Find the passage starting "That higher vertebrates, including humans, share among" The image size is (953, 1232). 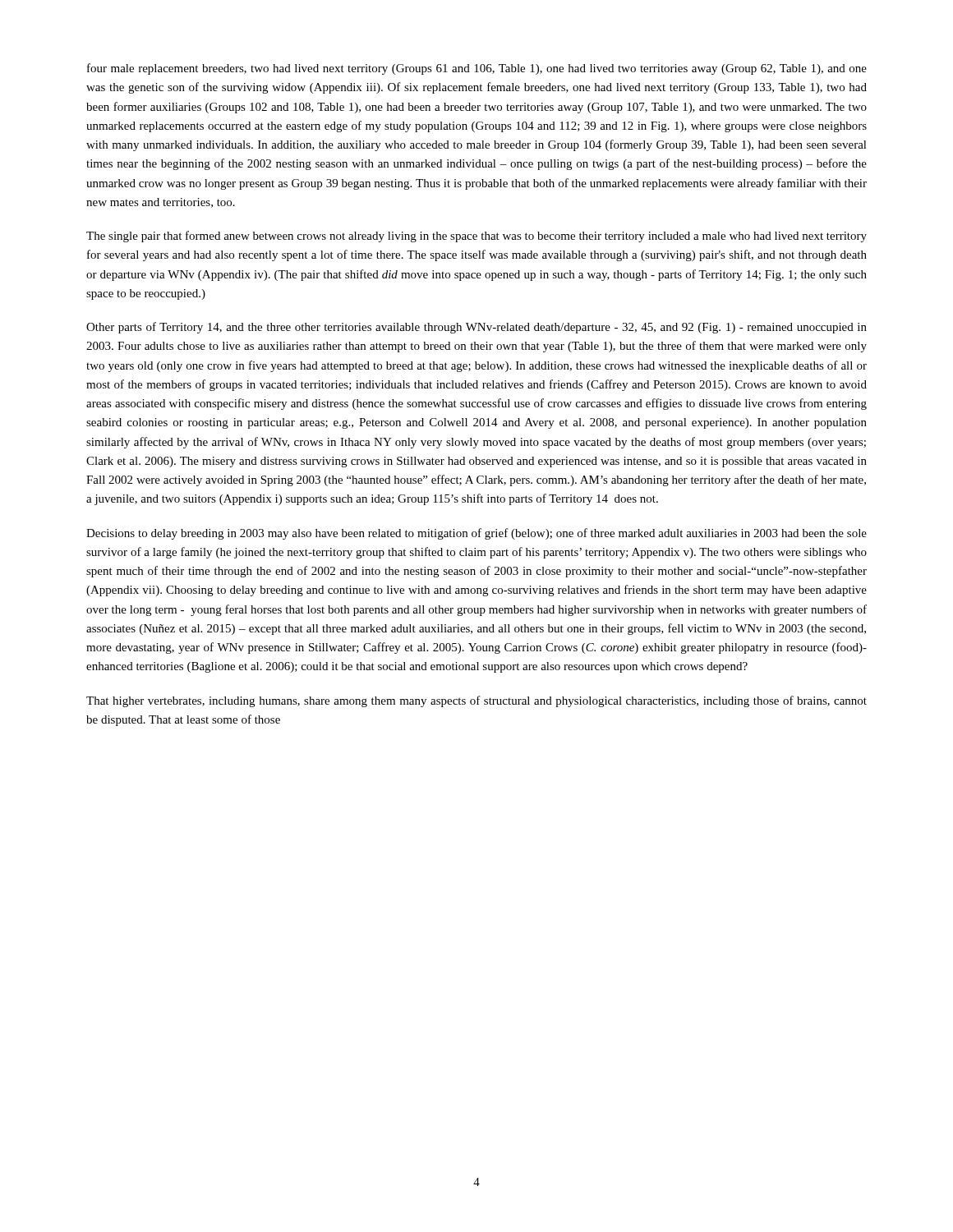click(476, 710)
